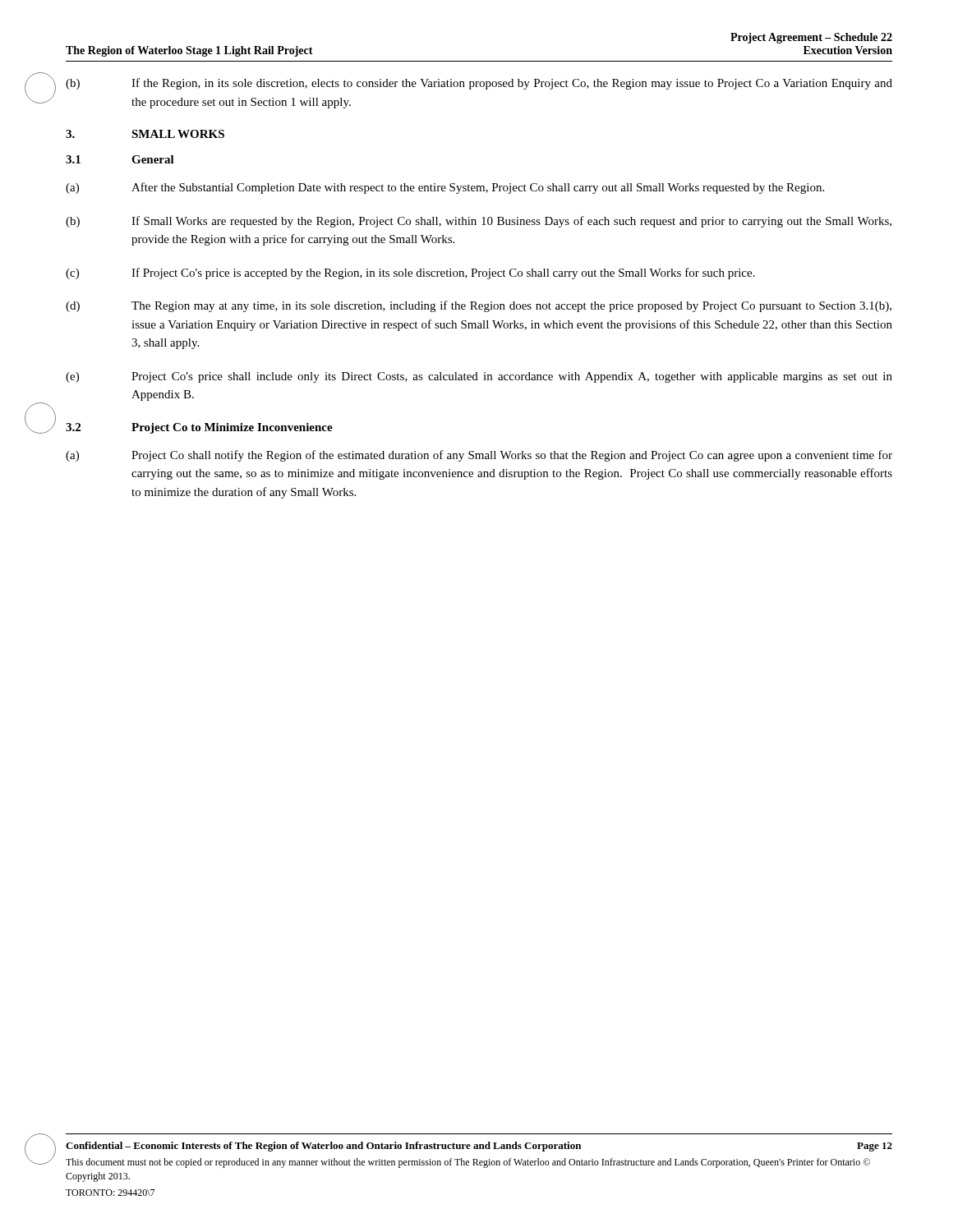Point to the block beginning "(a) Project Co shall notify the Region of"
The width and height of the screenshot is (958, 1232).
tap(479, 473)
